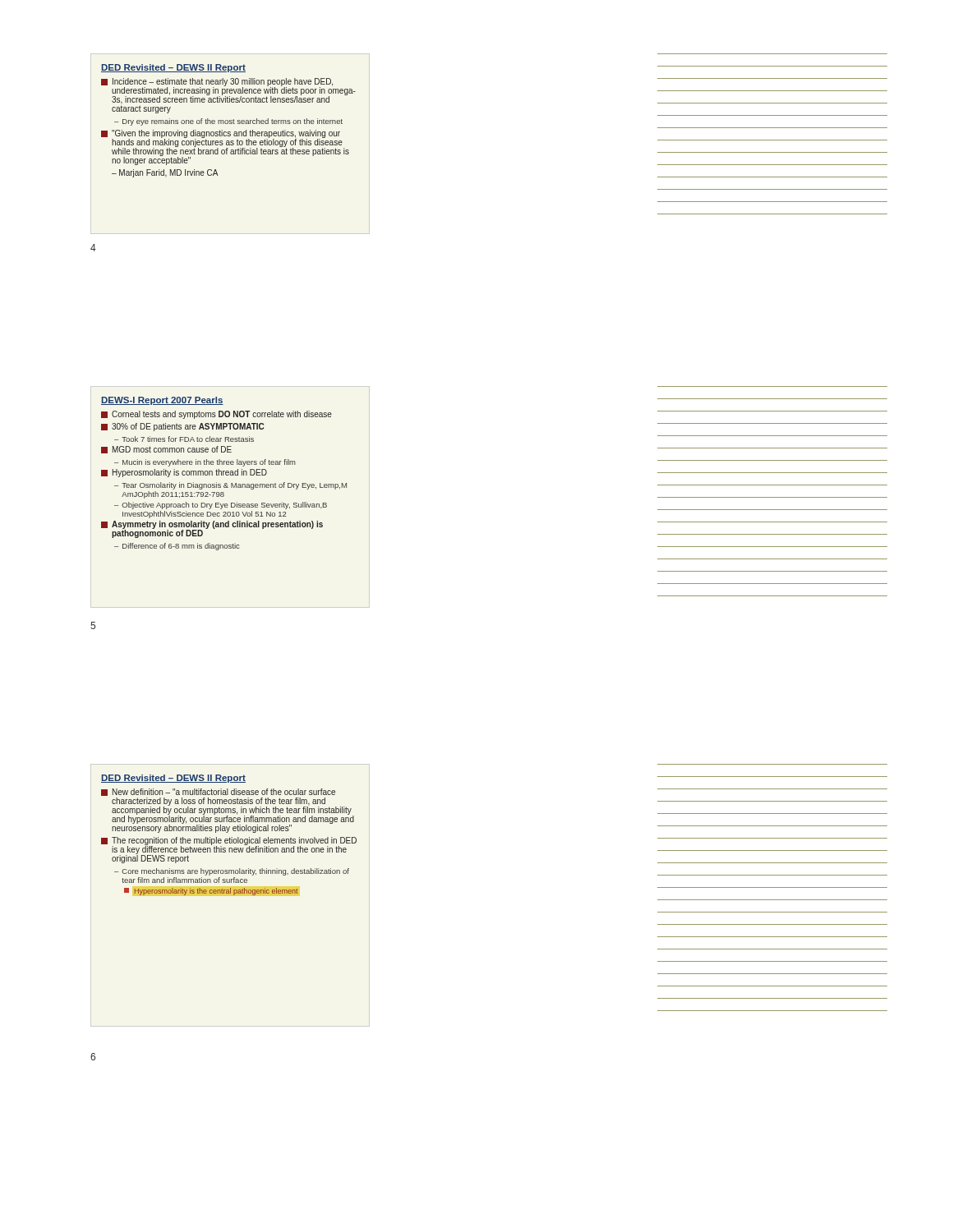Viewport: 953px width, 1232px height.
Task: Click on the text block that says "DEWS-I Report 2007 Pearls Corneal tests and symptoms"
Action: click(x=230, y=473)
